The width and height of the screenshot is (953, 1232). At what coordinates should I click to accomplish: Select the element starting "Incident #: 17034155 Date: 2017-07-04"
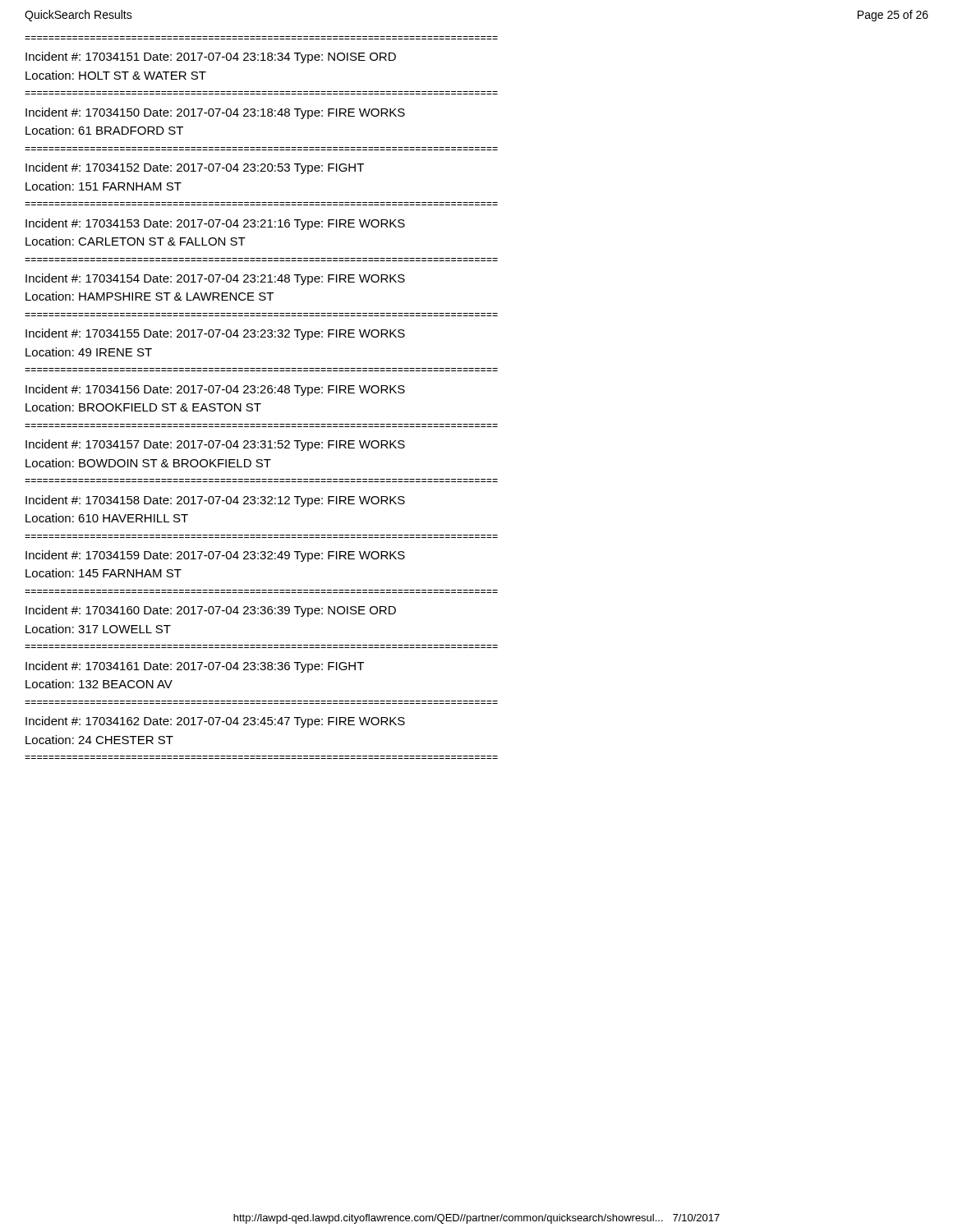(215, 343)
